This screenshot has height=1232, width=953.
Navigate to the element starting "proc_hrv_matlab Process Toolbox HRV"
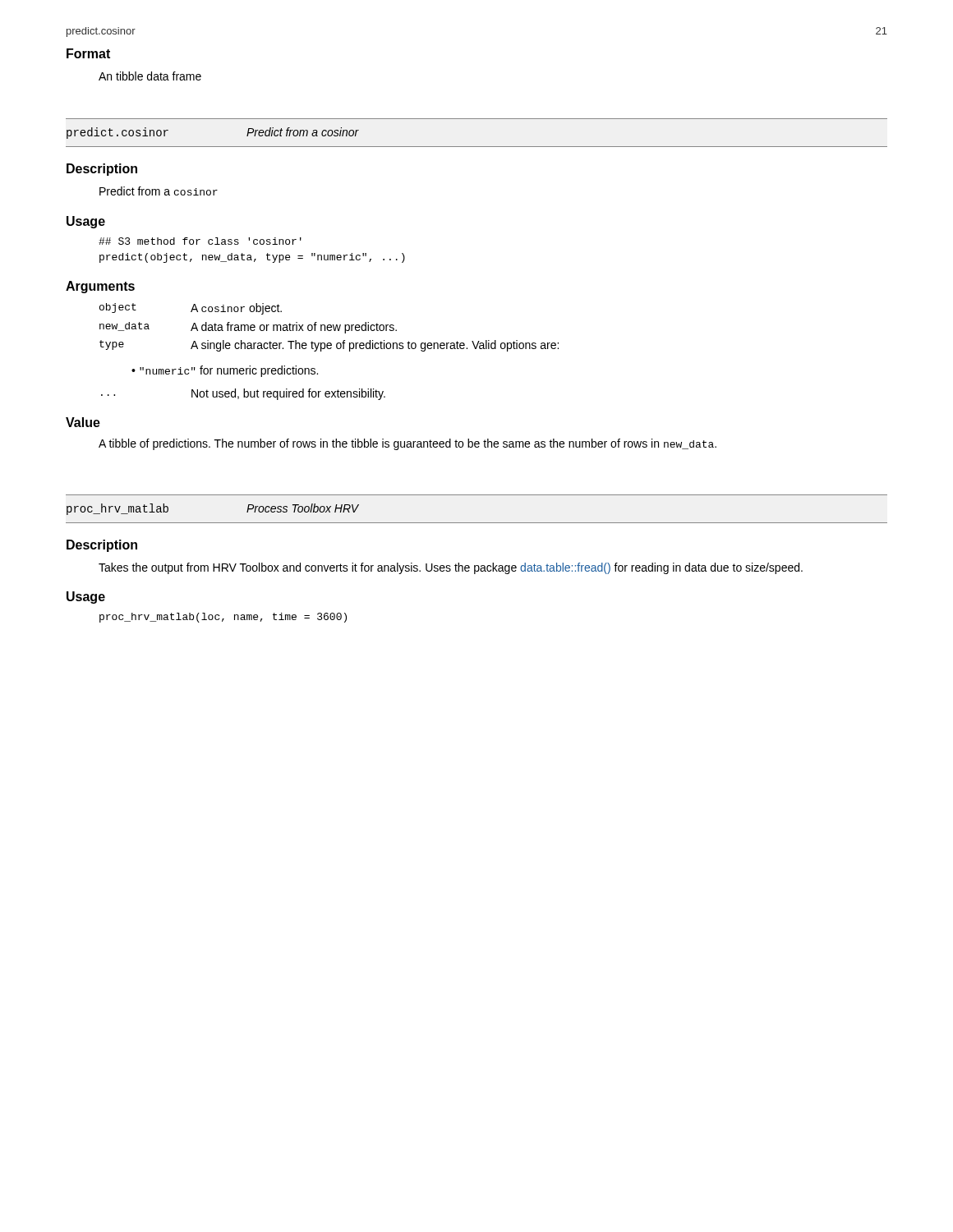(x=110, y=509)
